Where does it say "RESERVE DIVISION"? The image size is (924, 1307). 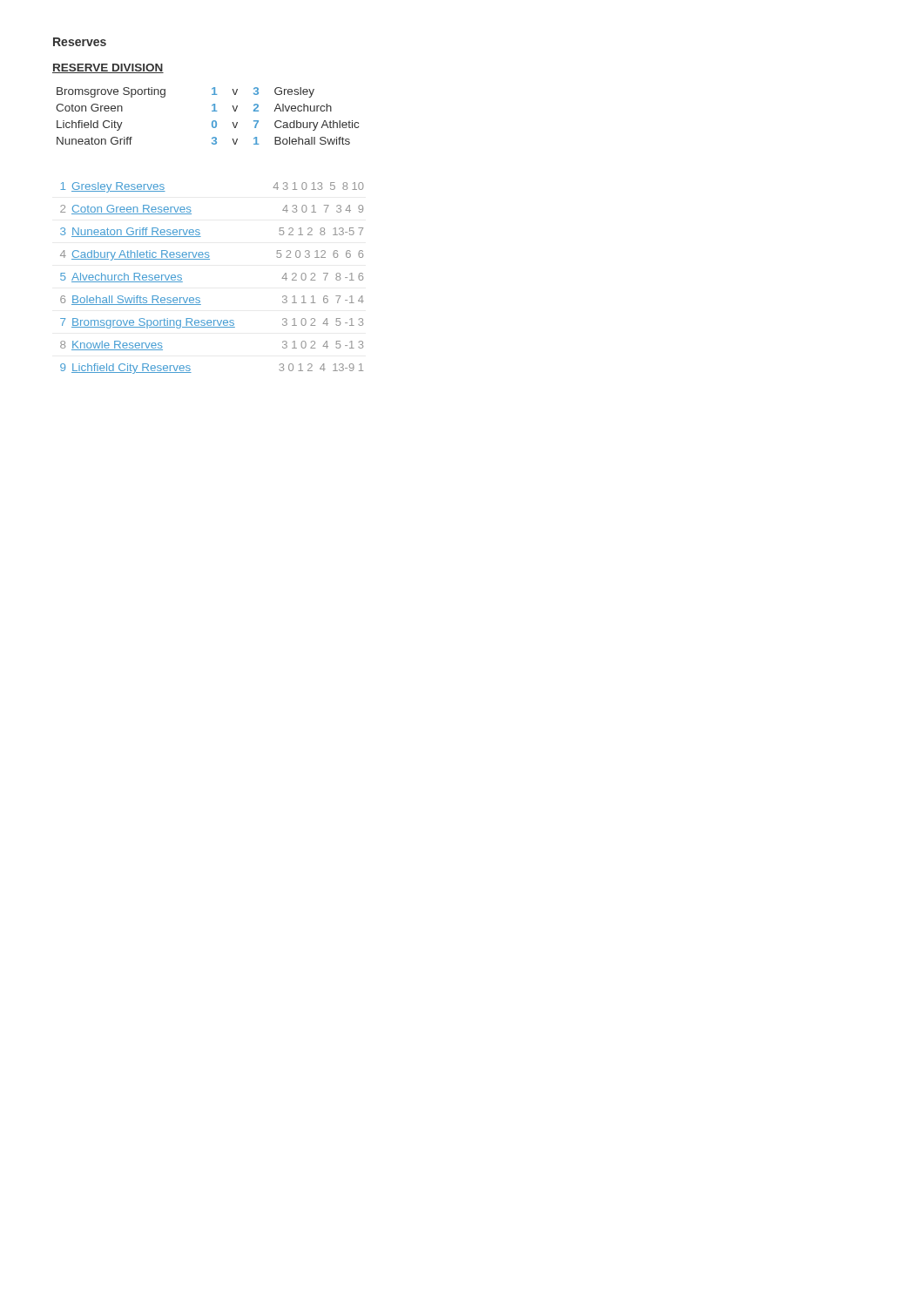(x=108, y=68)
